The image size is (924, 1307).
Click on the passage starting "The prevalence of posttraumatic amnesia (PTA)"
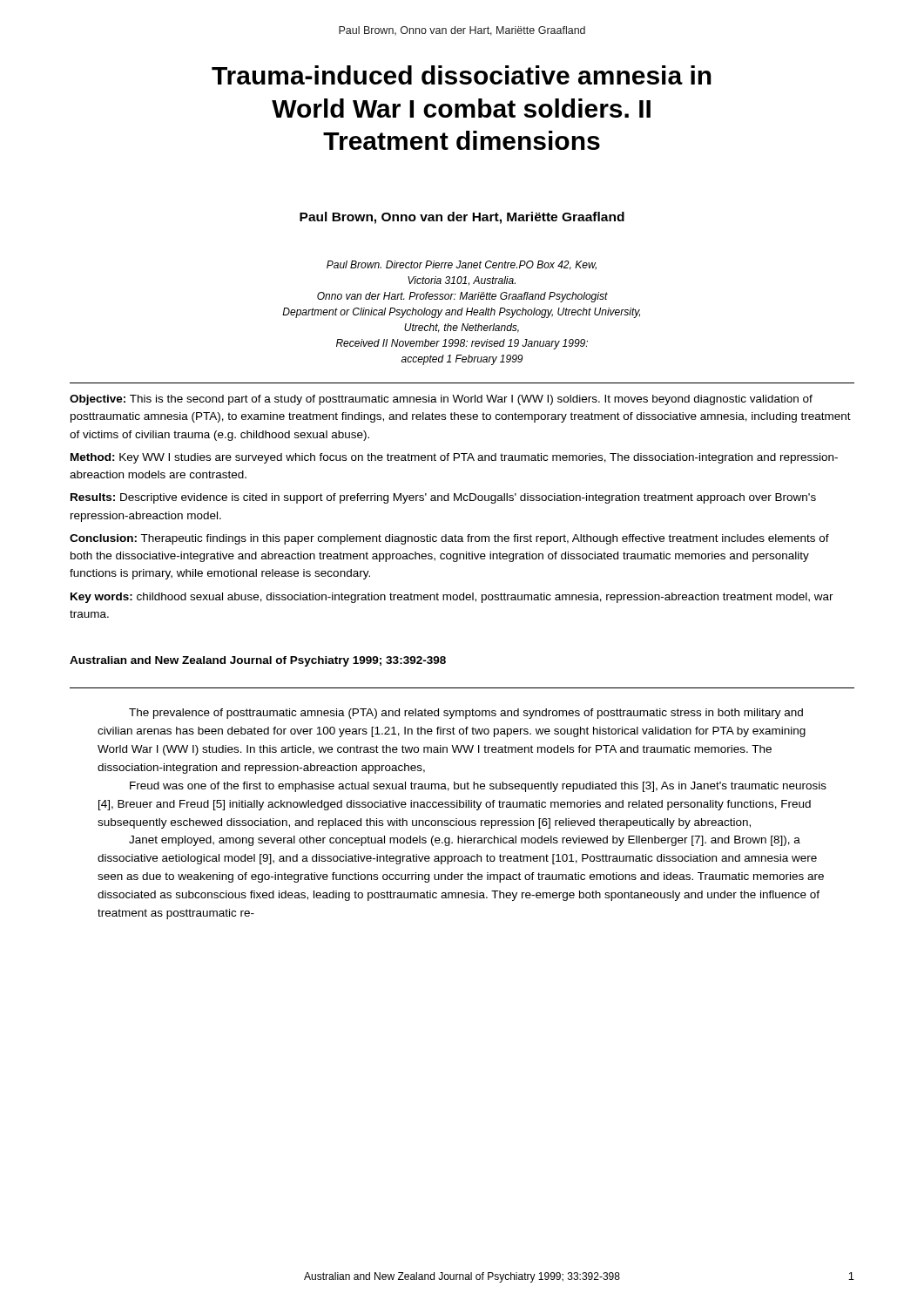pyautogui.click(x=462, y=813)
